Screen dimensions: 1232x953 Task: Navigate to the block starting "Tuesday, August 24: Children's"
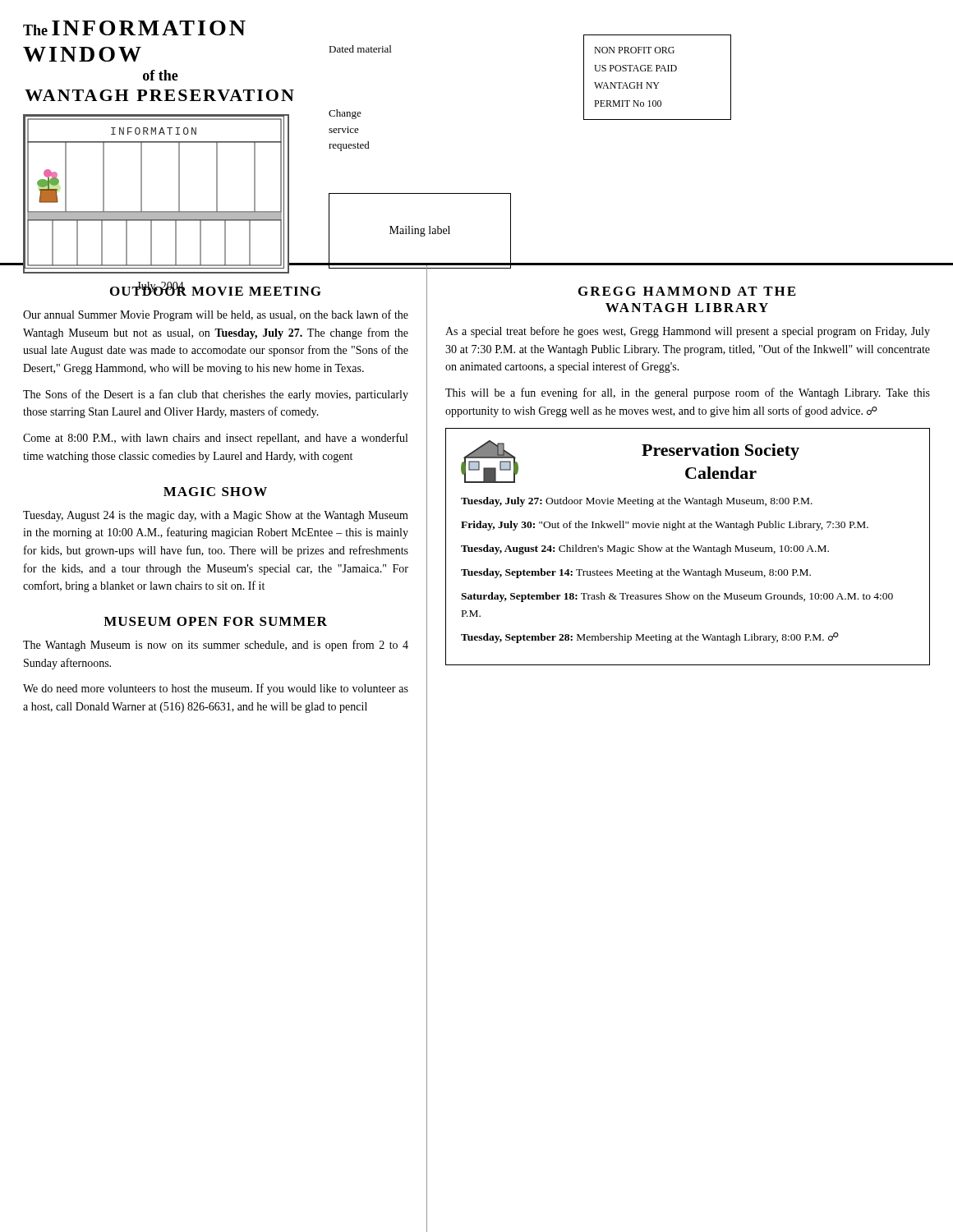point(645,548)
